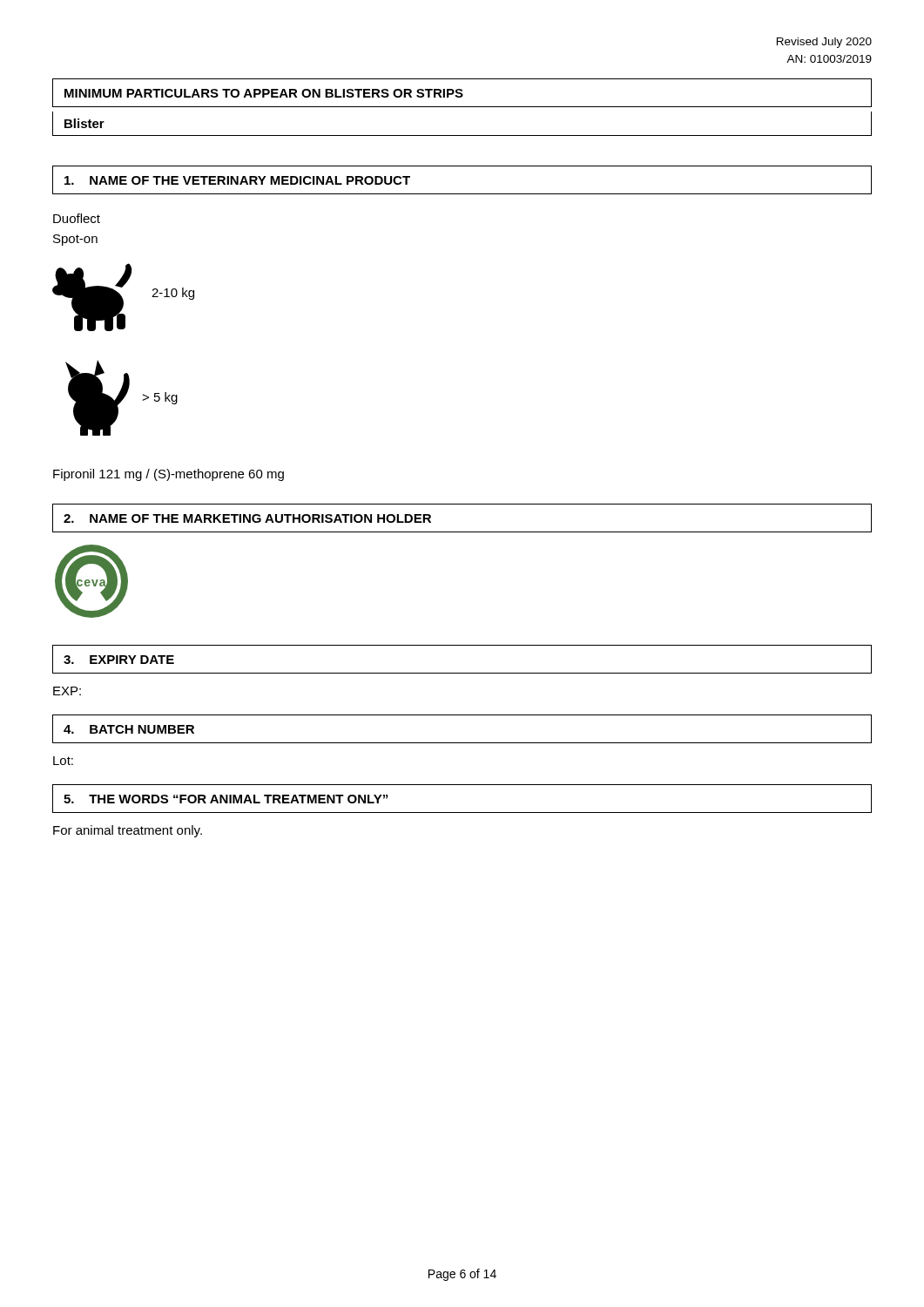Point to "3. EXPIRY DATE"
The image size is (924, 1307).
(119, 659)
